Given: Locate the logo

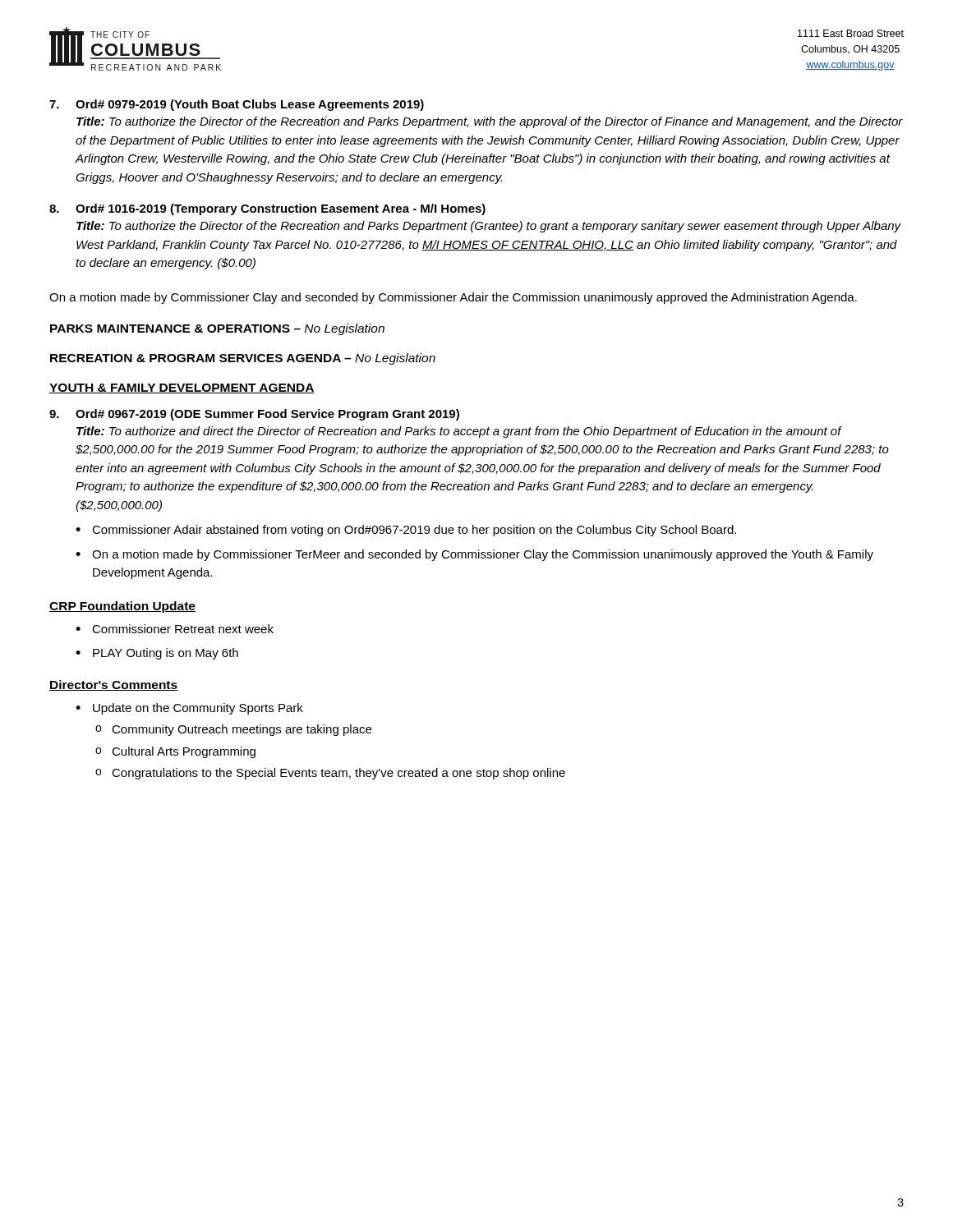Looking at the screenshot, I should (x=136, y=53).
